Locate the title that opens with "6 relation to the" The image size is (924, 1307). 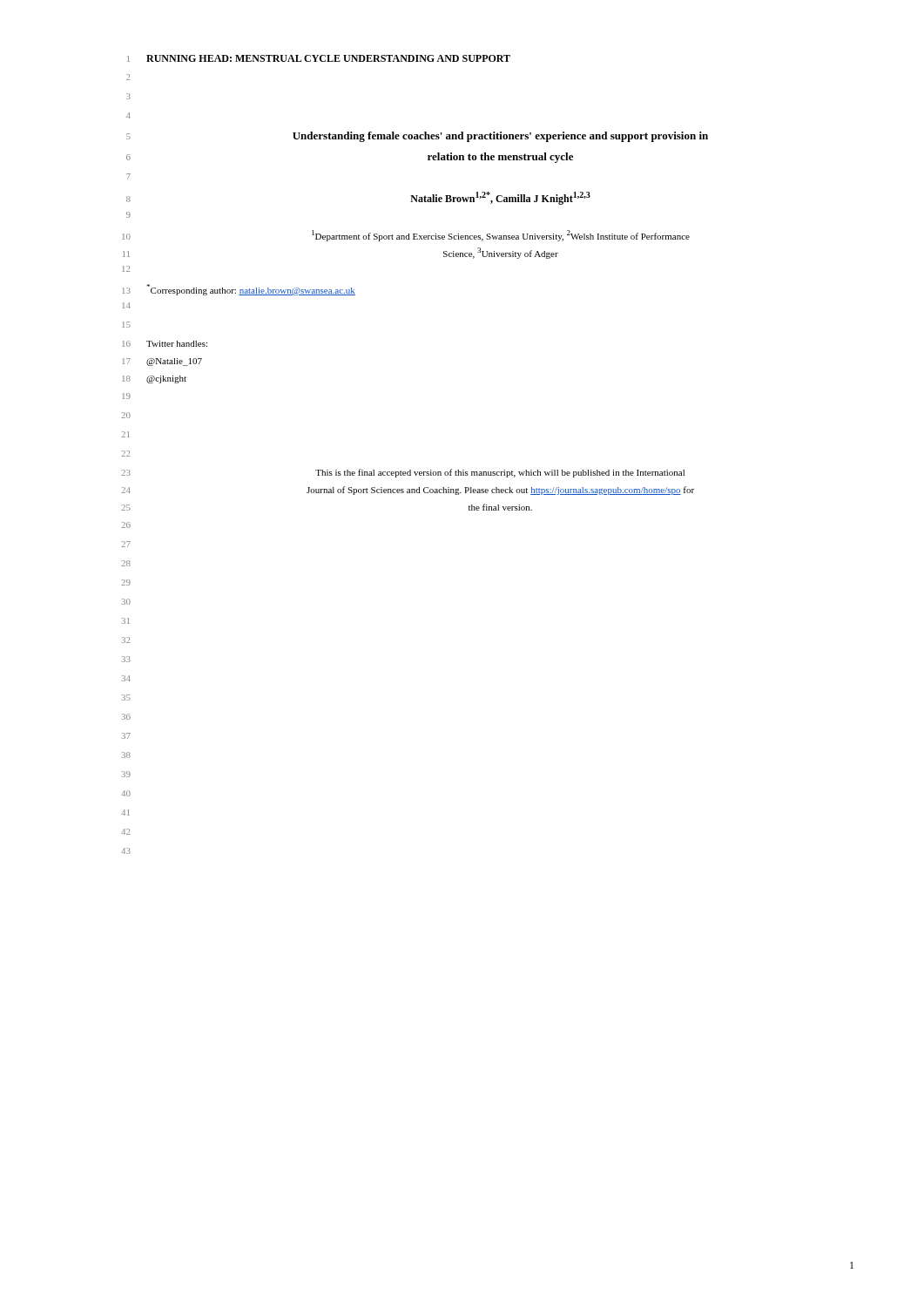[479, 157]
